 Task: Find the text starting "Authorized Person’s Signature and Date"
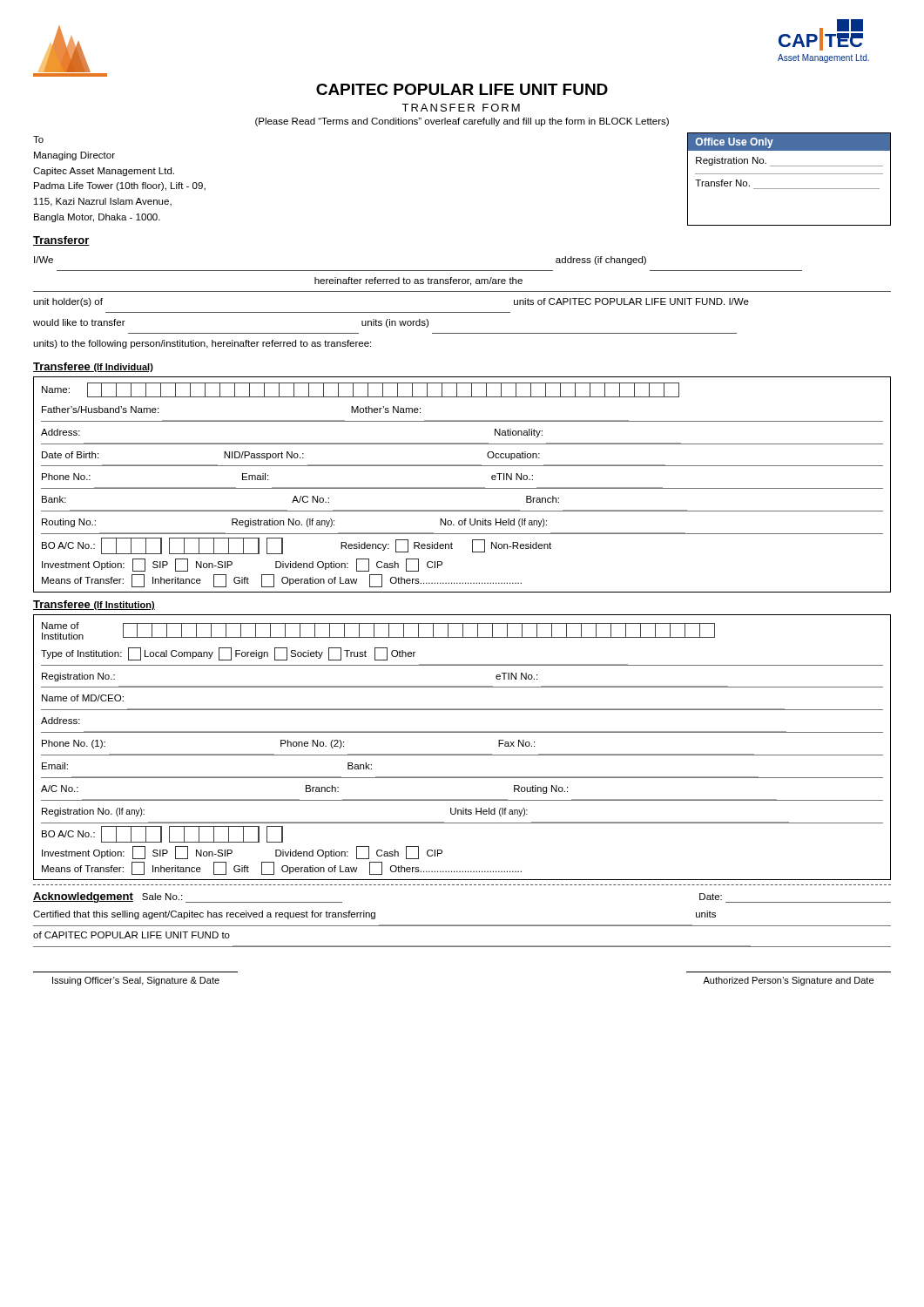tap(789, 979)
